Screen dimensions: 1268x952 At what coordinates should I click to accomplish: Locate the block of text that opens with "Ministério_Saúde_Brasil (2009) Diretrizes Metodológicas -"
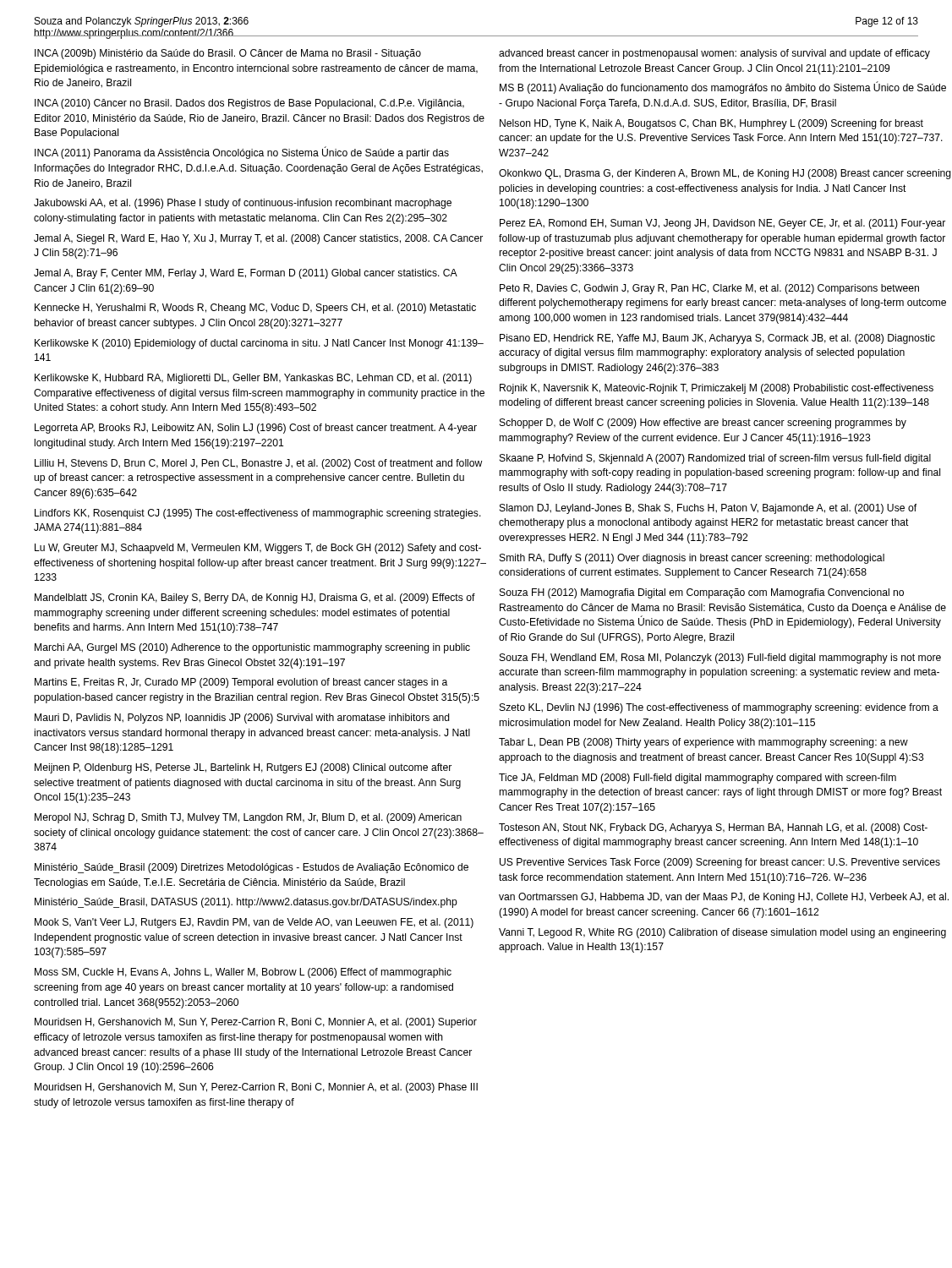(251, 875)
